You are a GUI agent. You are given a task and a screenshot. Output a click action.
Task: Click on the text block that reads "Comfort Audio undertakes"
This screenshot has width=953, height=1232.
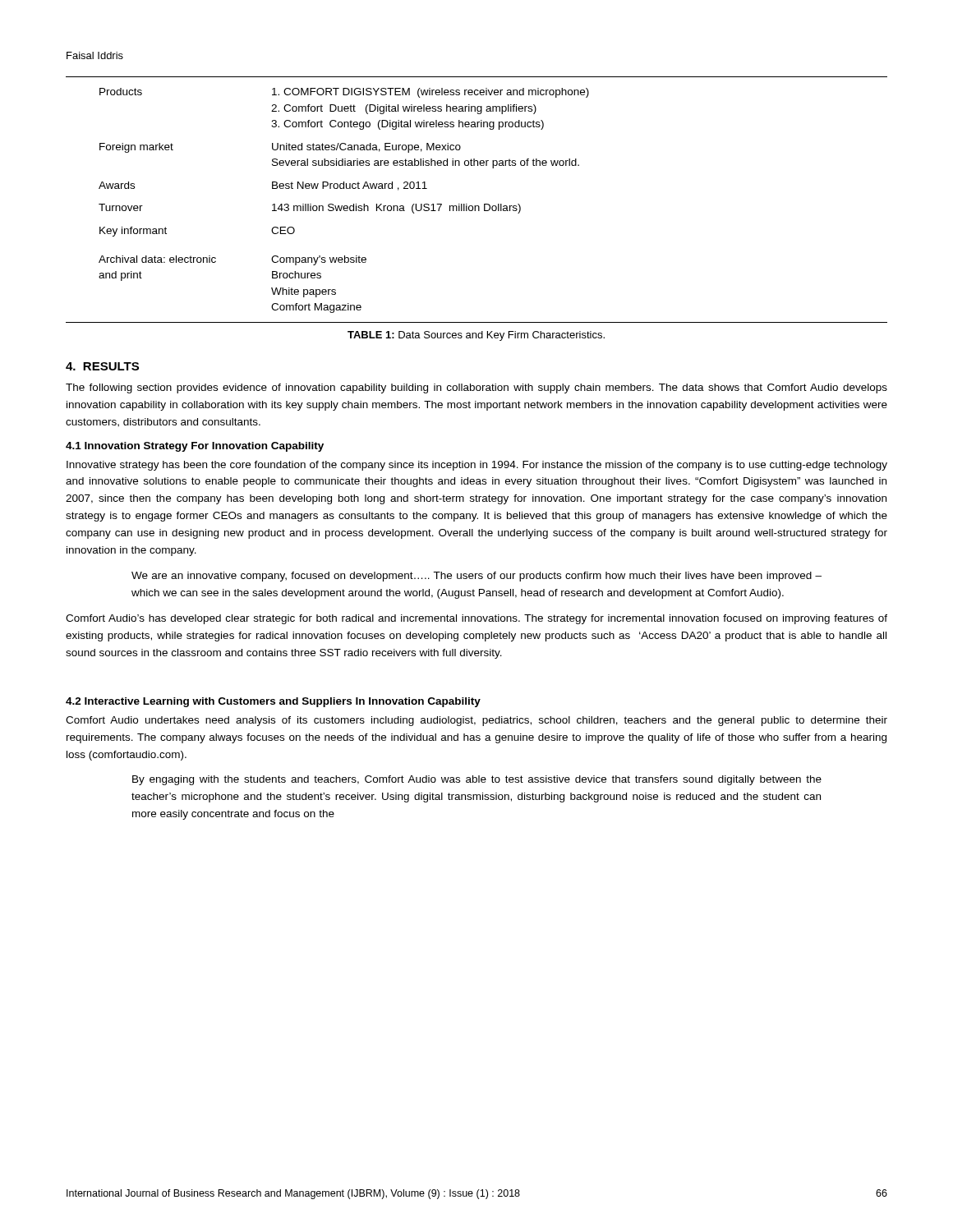(x=476, y=737)
